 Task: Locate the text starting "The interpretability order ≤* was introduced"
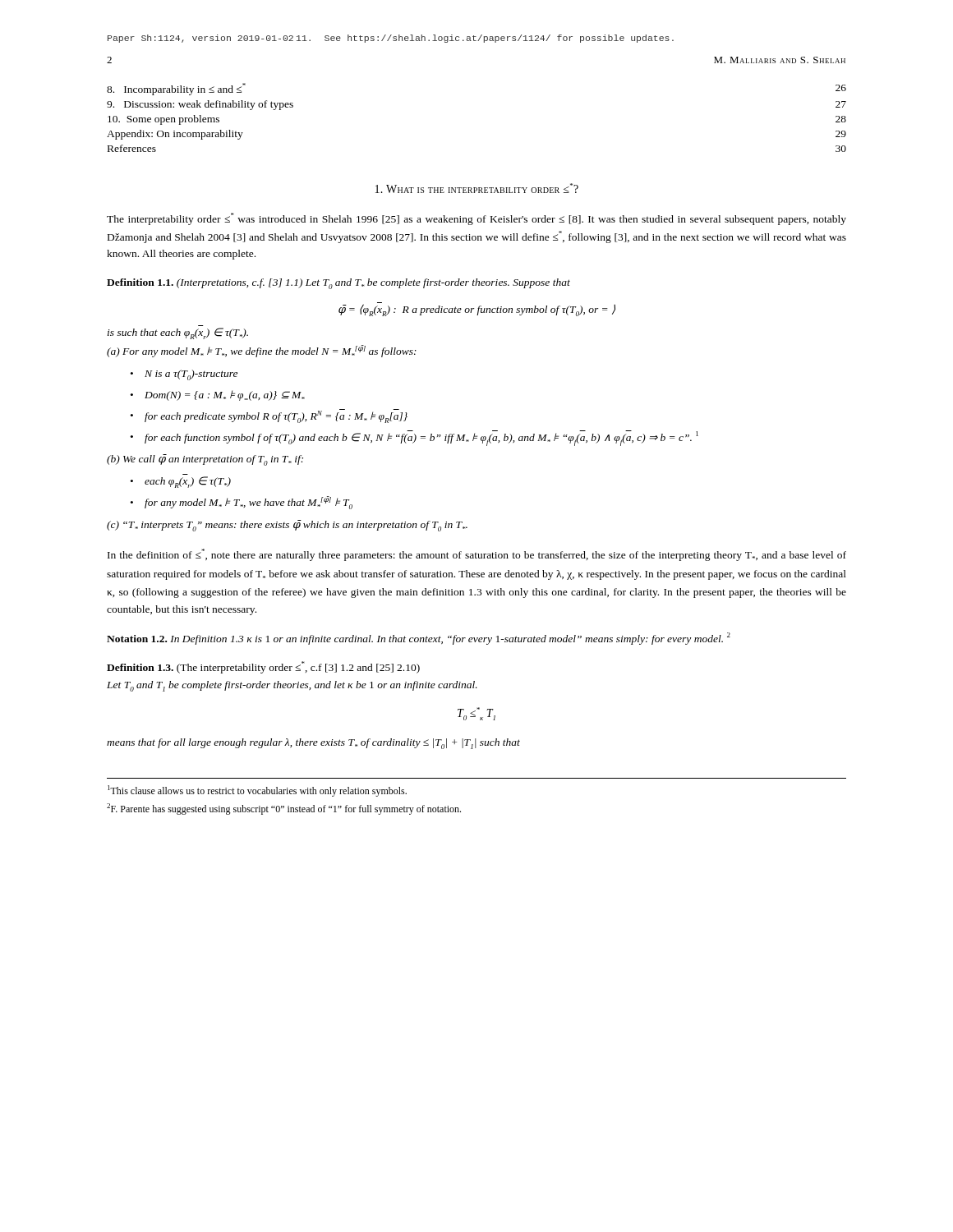pyautogui.click(x=476, y=235)
